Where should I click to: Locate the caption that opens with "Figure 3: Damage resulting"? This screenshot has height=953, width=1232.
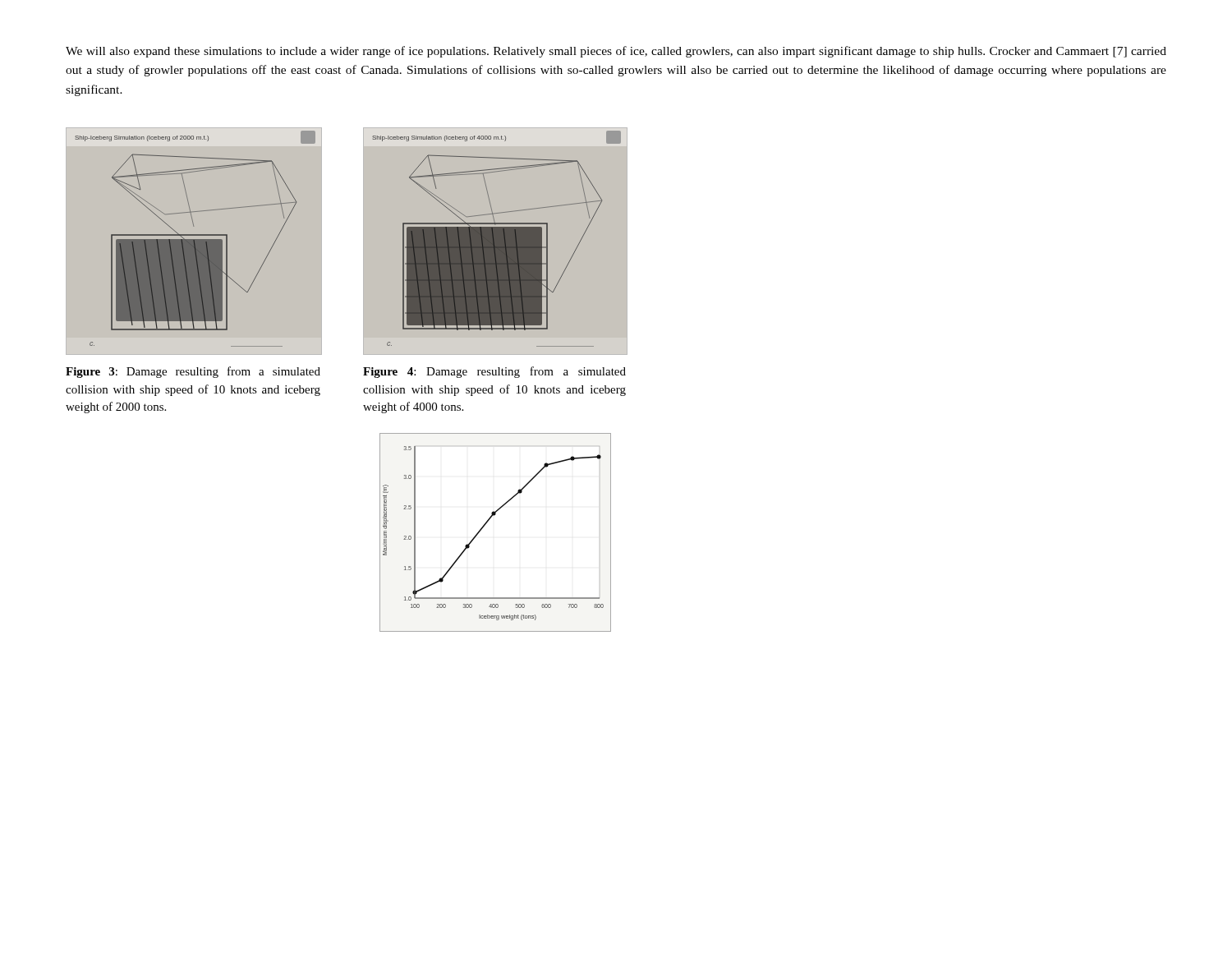point(193,389)
